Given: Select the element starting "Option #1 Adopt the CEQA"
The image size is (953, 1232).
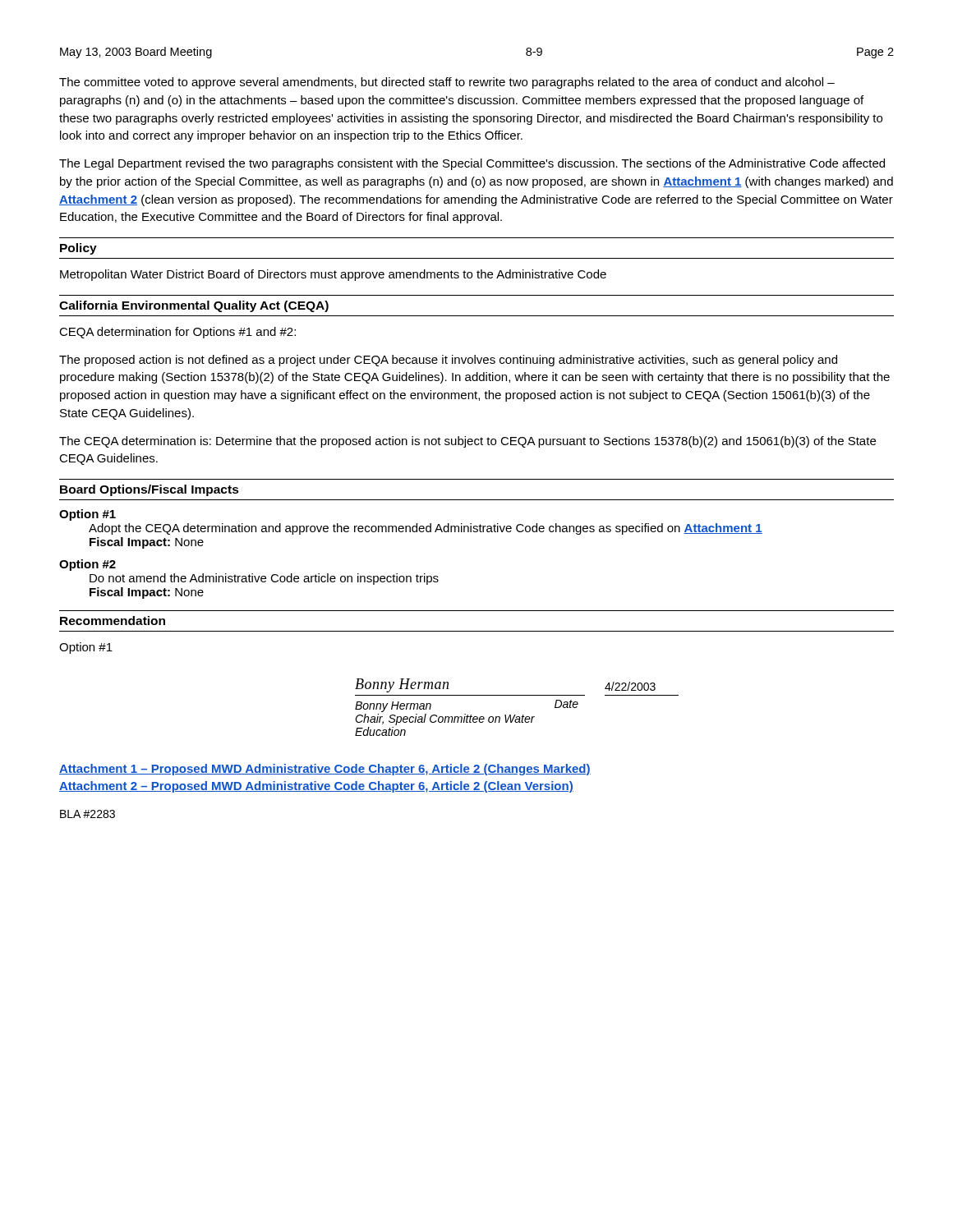Looking at the screenshot, I should pos(476,528).
